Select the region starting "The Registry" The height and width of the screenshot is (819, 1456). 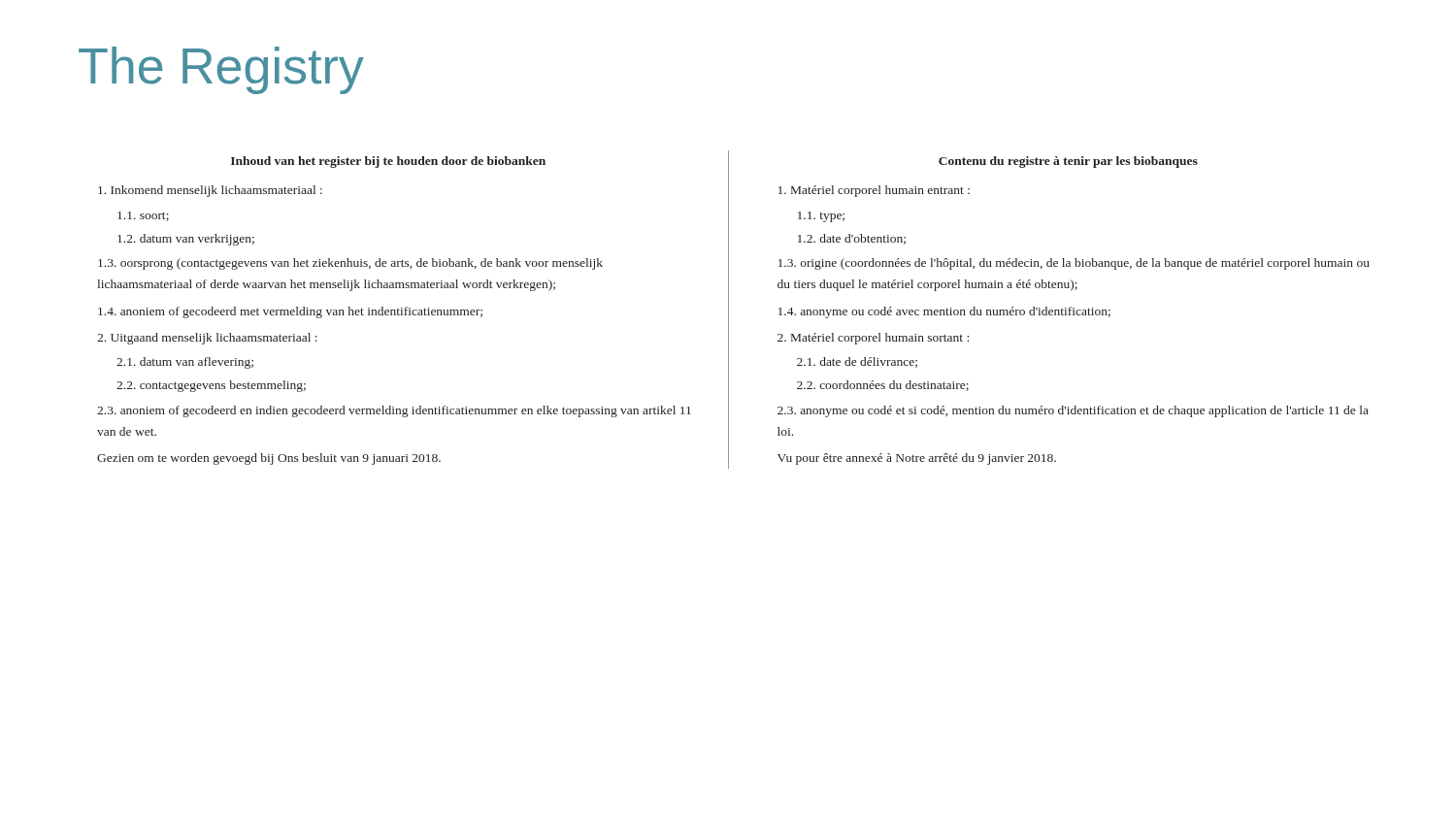[221, 66]
